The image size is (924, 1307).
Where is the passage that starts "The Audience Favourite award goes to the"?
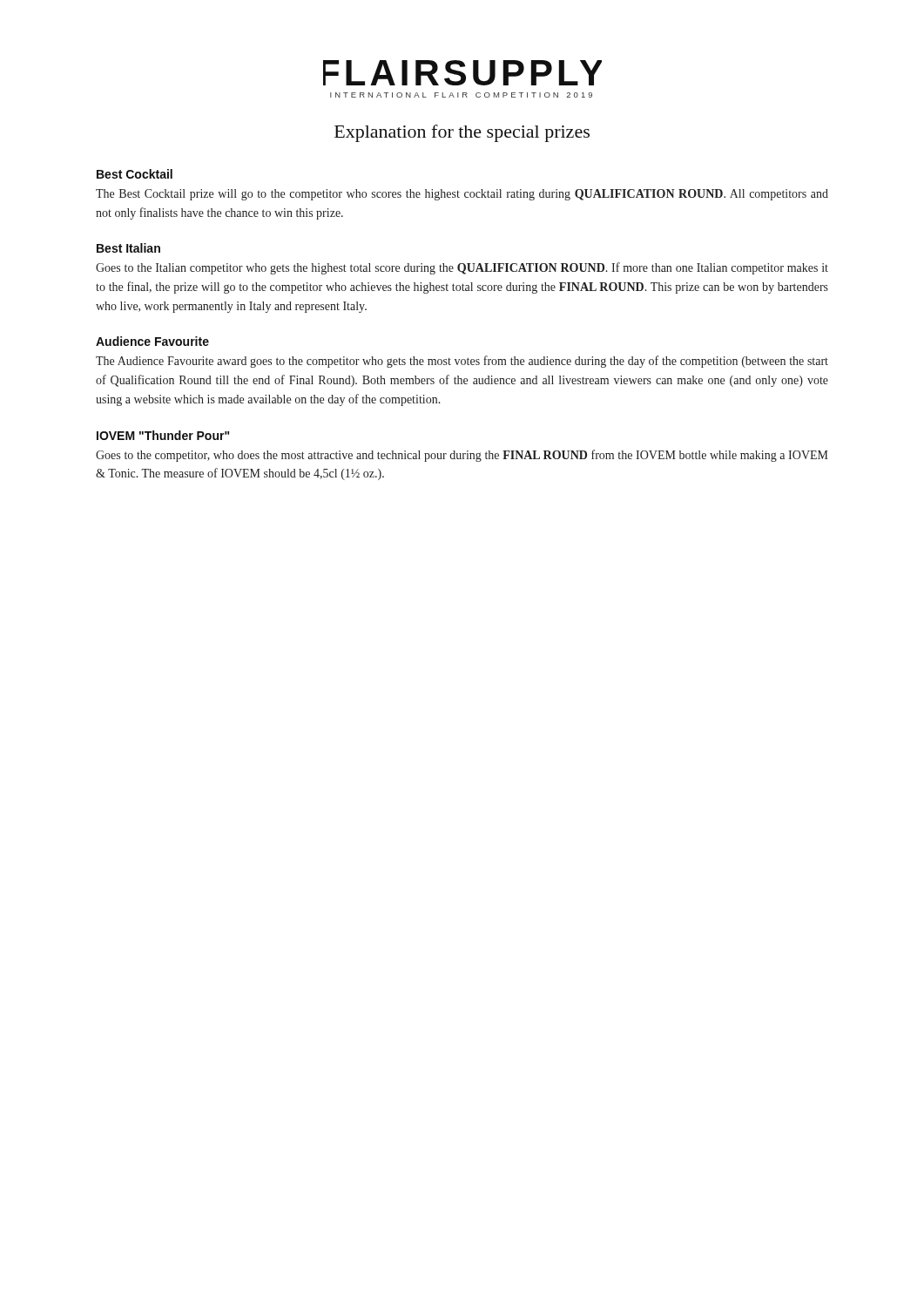point(462,380)
